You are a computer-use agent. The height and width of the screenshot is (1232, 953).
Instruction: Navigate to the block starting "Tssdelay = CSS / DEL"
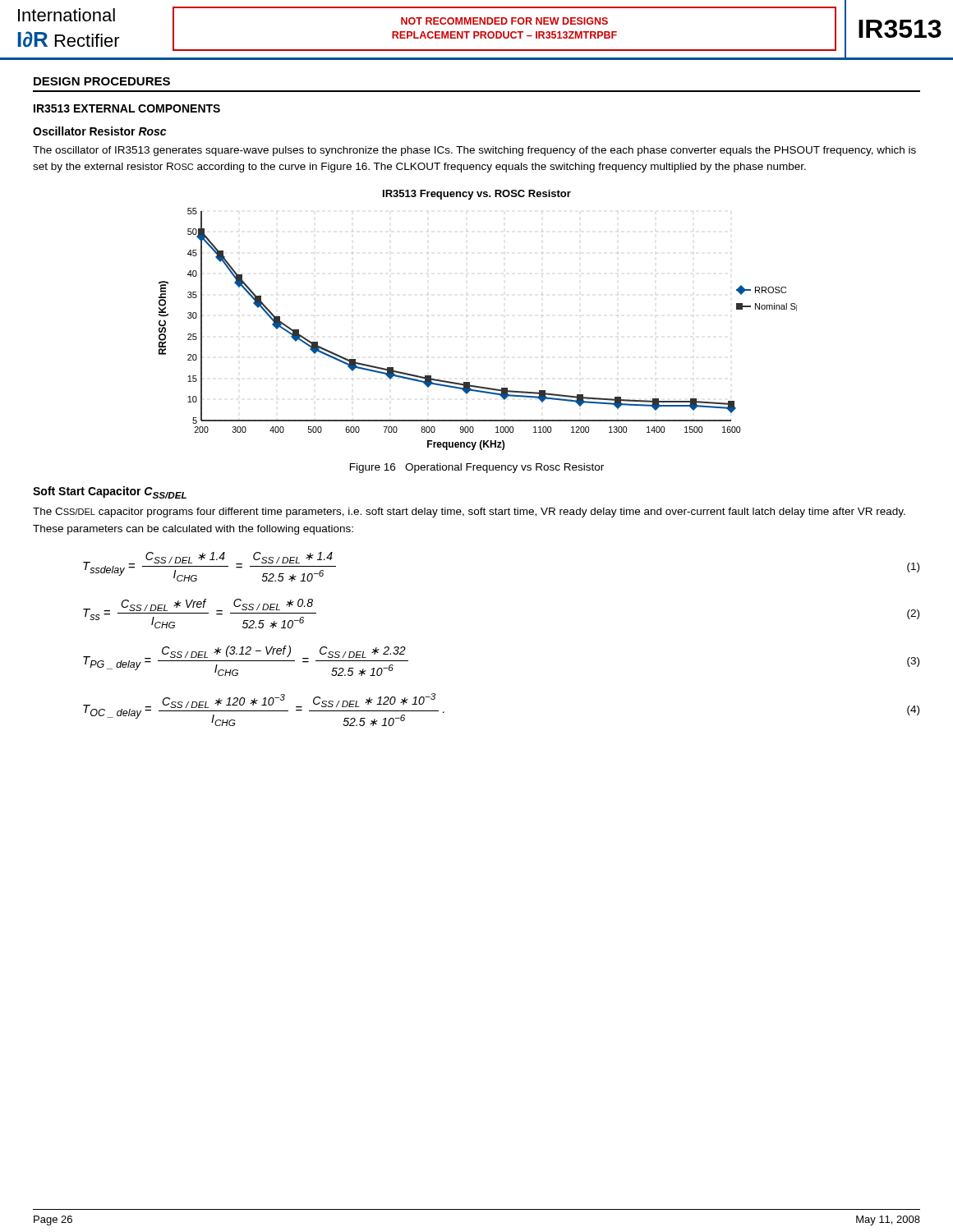[185, 566]
